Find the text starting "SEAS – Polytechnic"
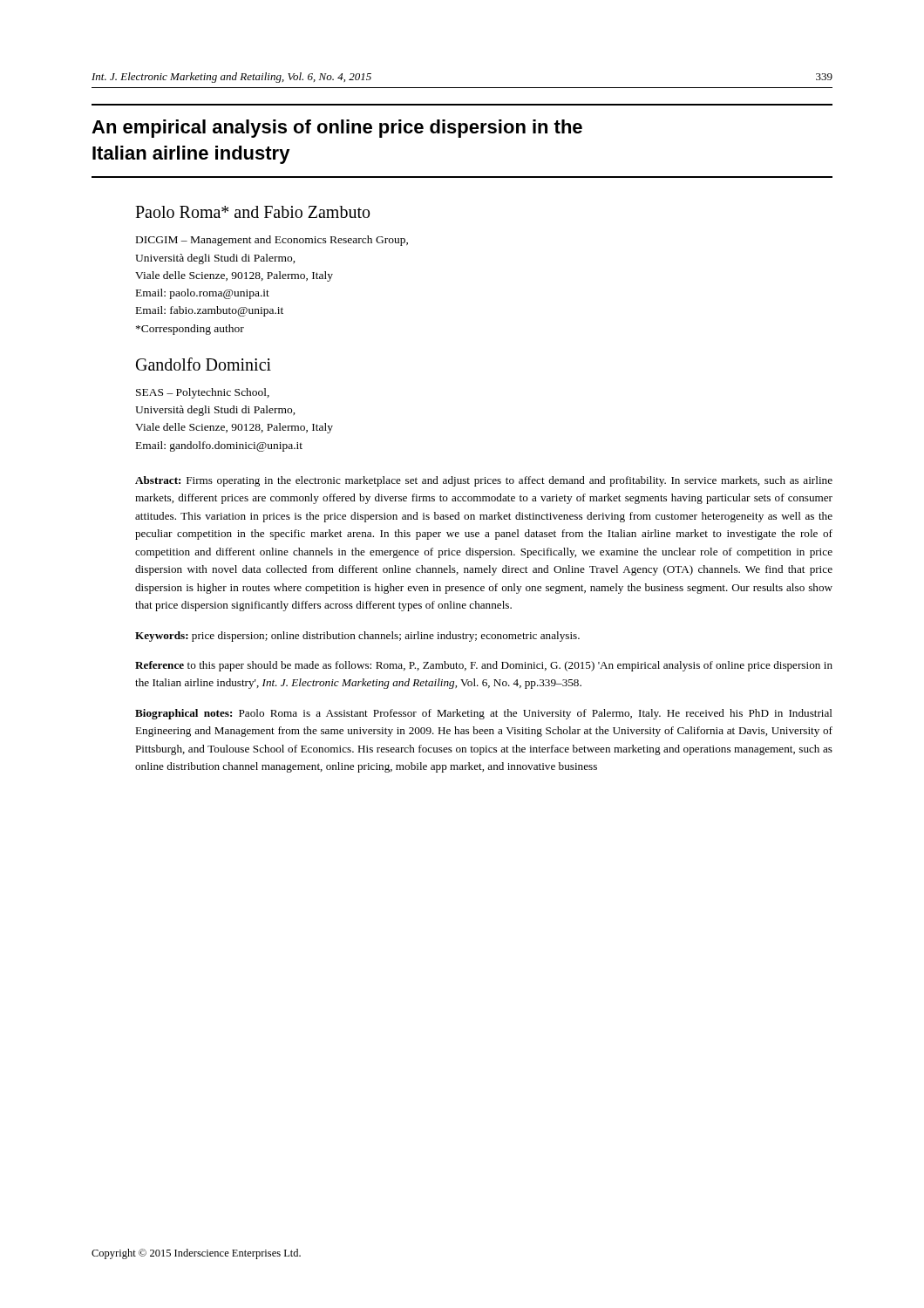This screenshot has width=924, height=1308. tap(203, 393)
